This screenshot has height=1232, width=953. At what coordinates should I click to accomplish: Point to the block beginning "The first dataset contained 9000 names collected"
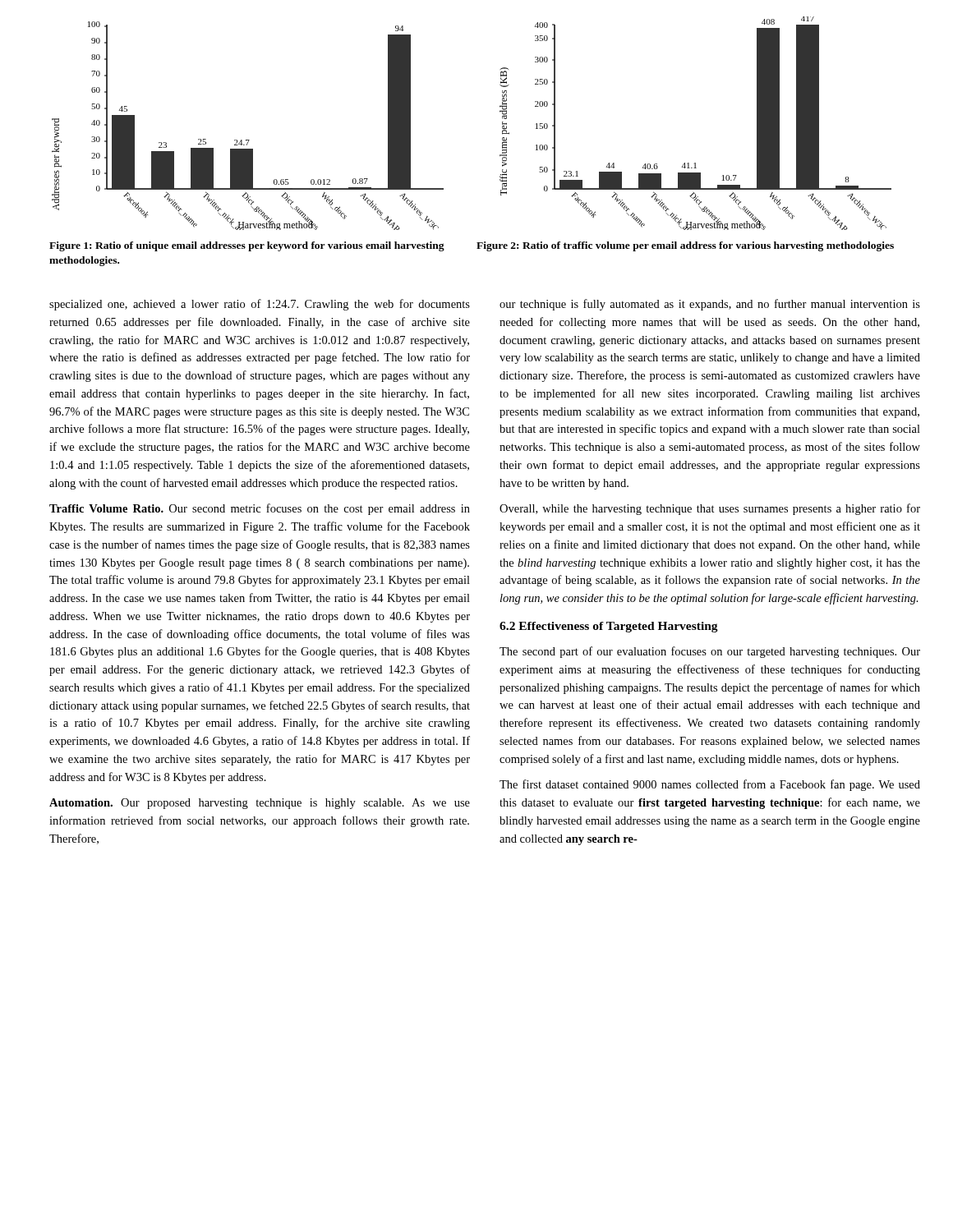pos(710,811)
